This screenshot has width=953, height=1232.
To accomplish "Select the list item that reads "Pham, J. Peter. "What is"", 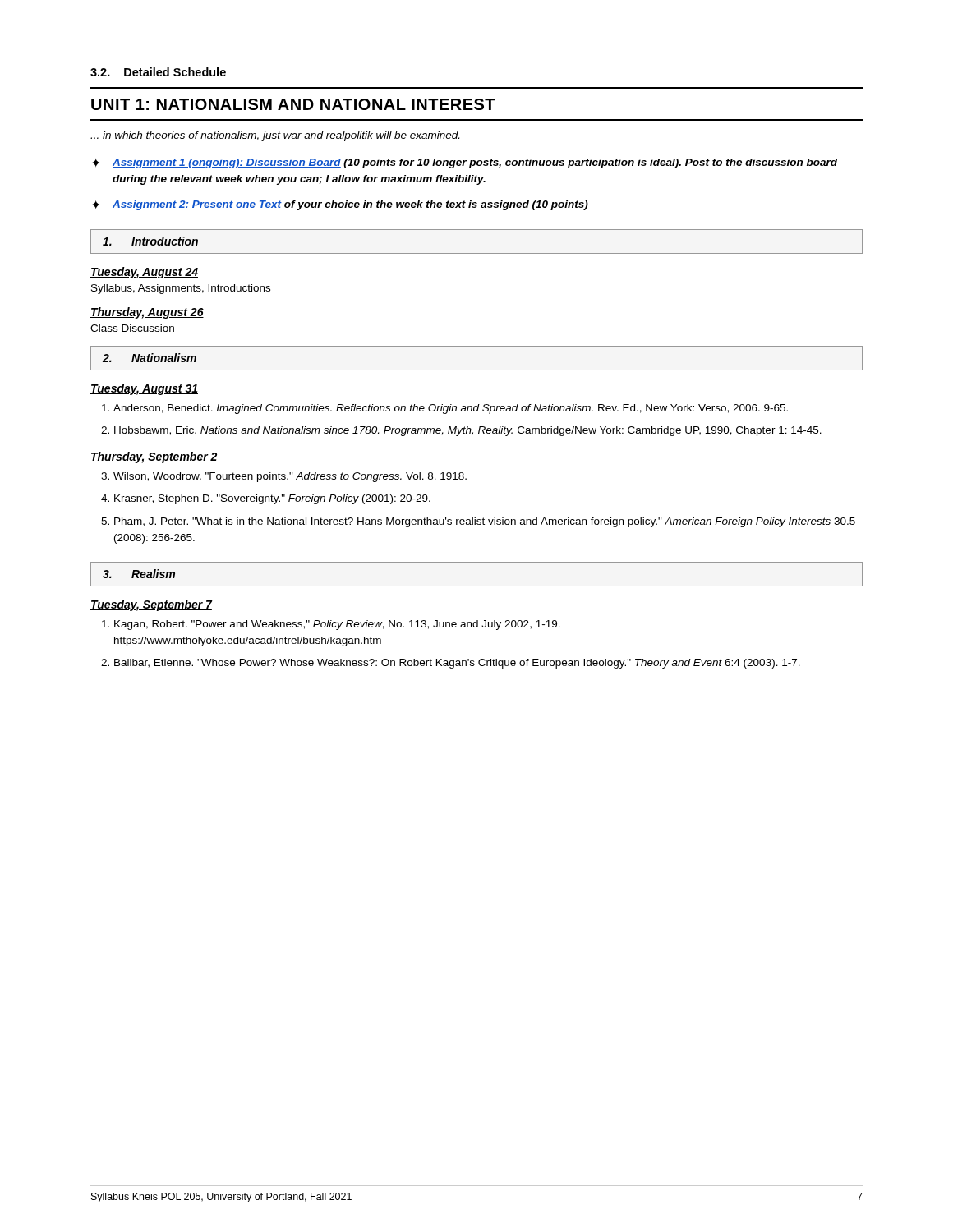I will tap(484, 529).
